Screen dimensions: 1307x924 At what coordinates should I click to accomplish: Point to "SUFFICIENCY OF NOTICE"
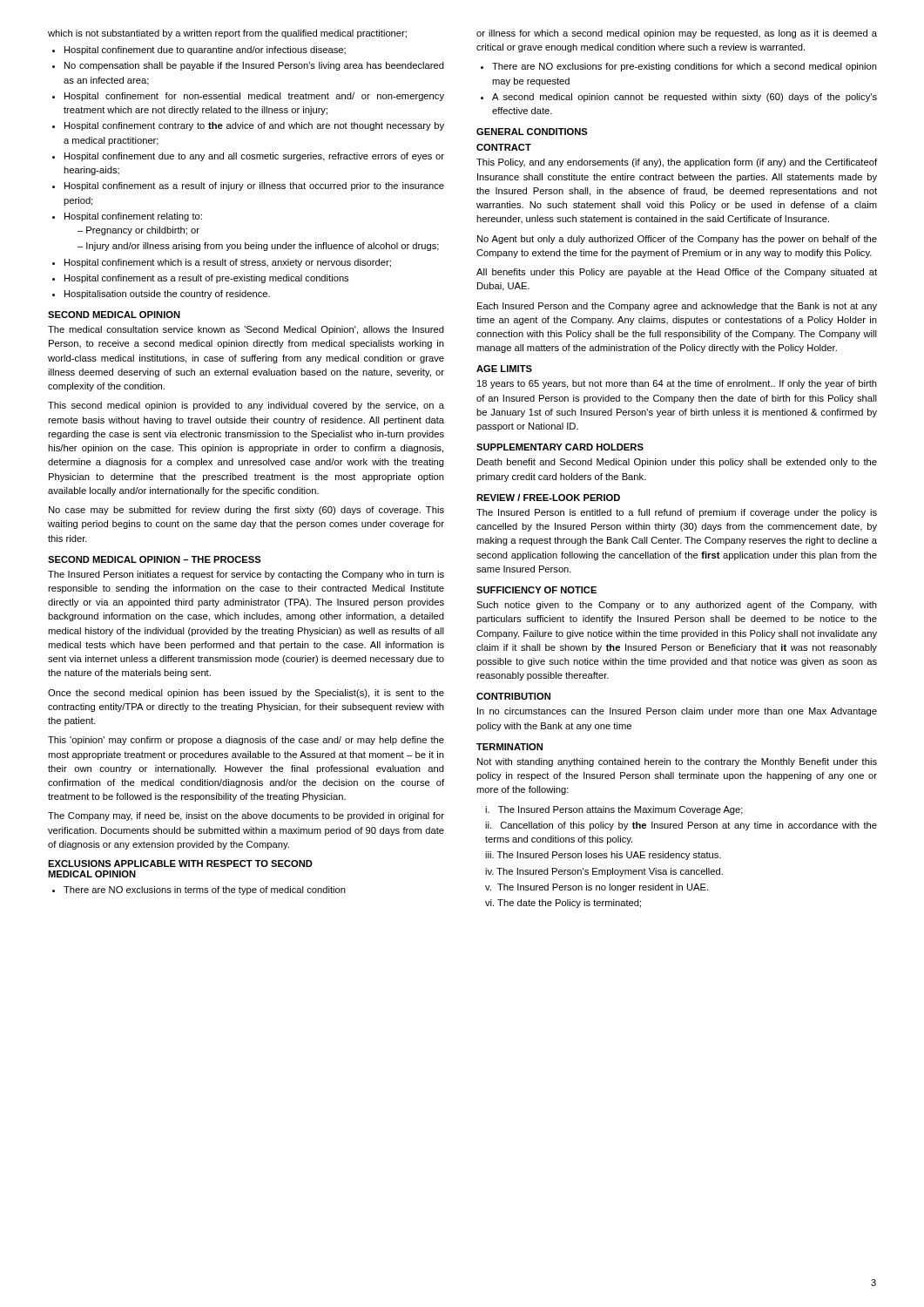(x=537, y=590)
